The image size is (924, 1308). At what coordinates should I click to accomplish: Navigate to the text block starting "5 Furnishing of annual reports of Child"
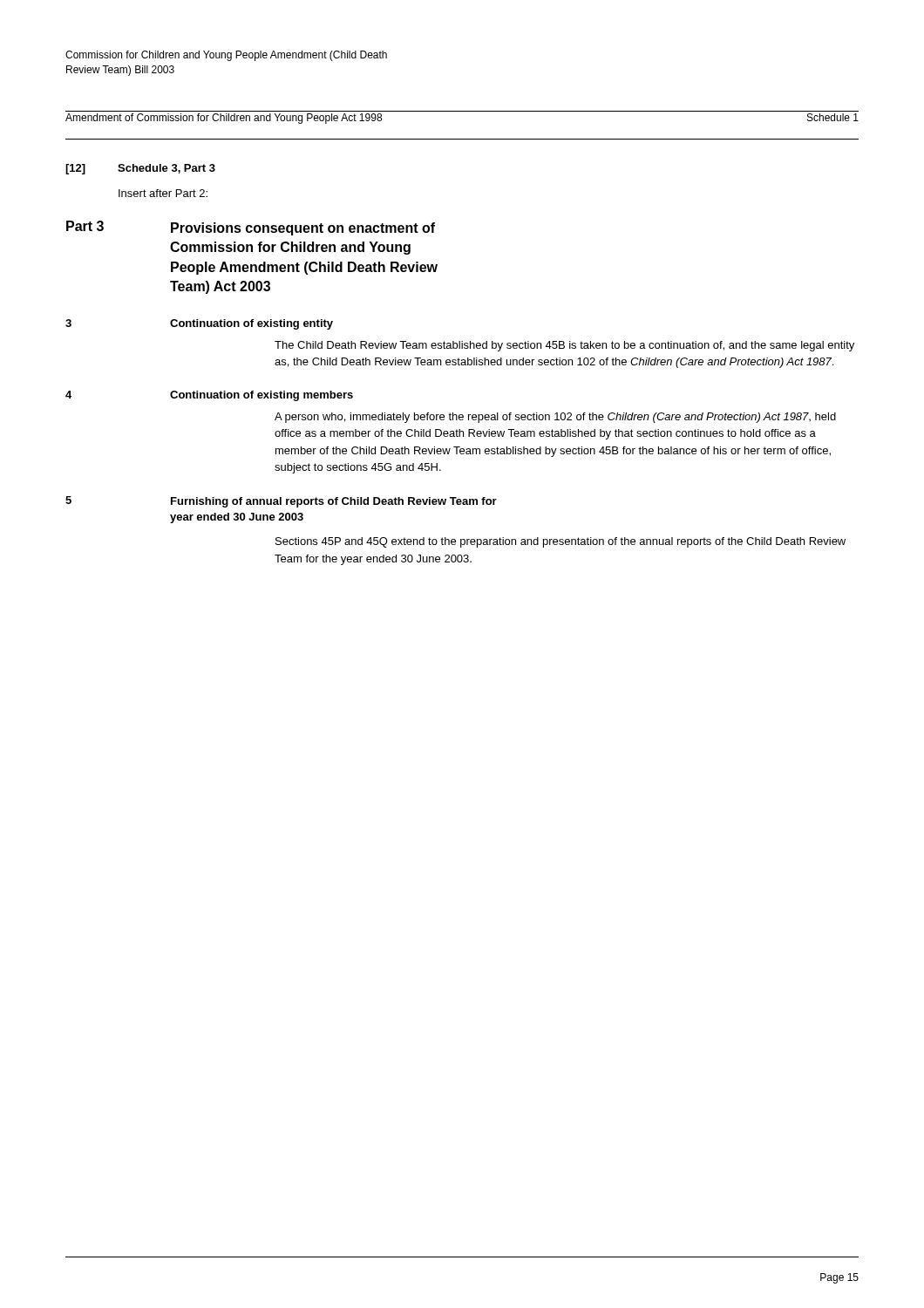[281, 510]
